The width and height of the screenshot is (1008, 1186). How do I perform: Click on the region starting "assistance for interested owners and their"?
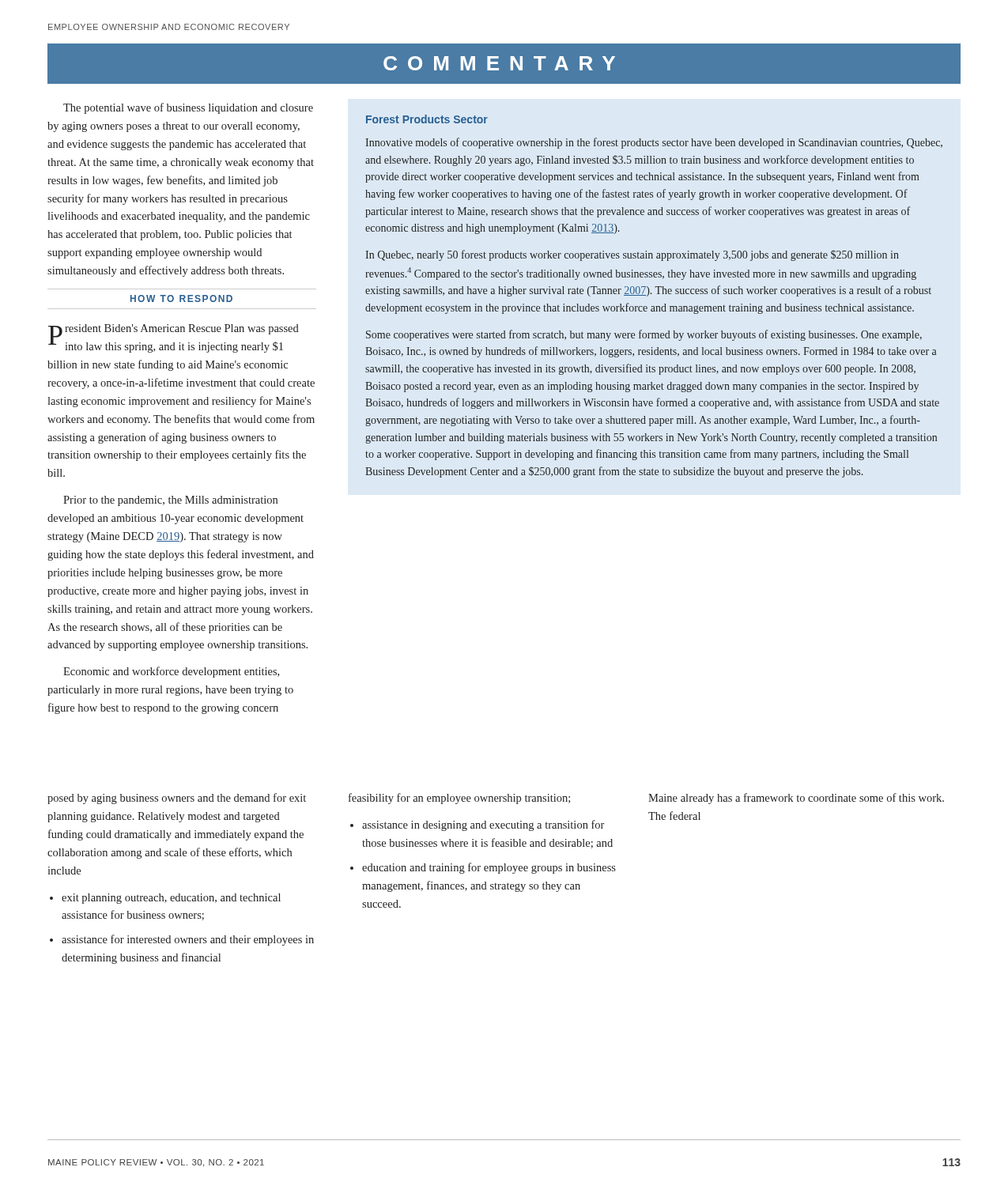[x=188, y=949]
